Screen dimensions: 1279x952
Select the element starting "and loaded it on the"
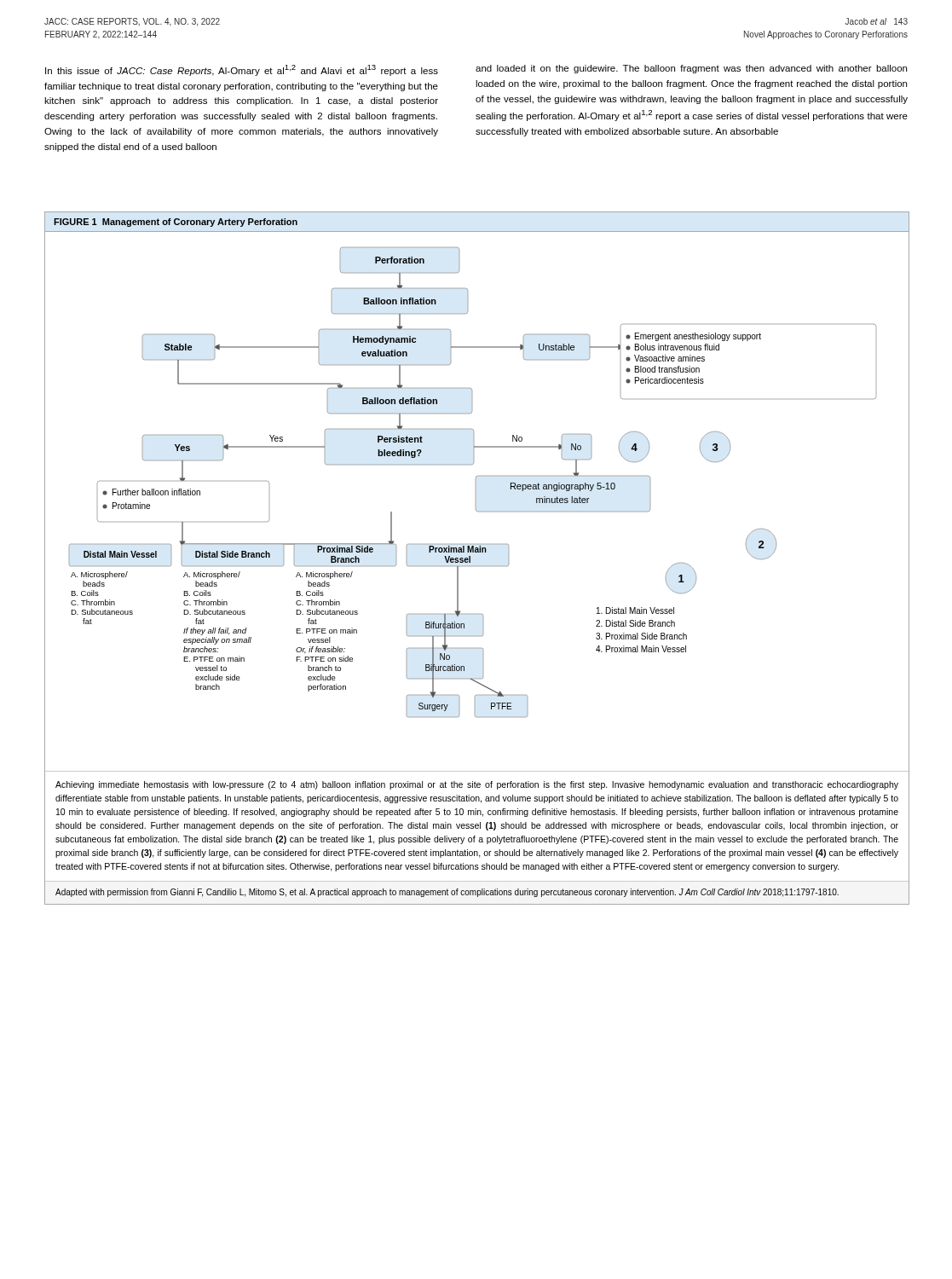(x=692, y=100)
